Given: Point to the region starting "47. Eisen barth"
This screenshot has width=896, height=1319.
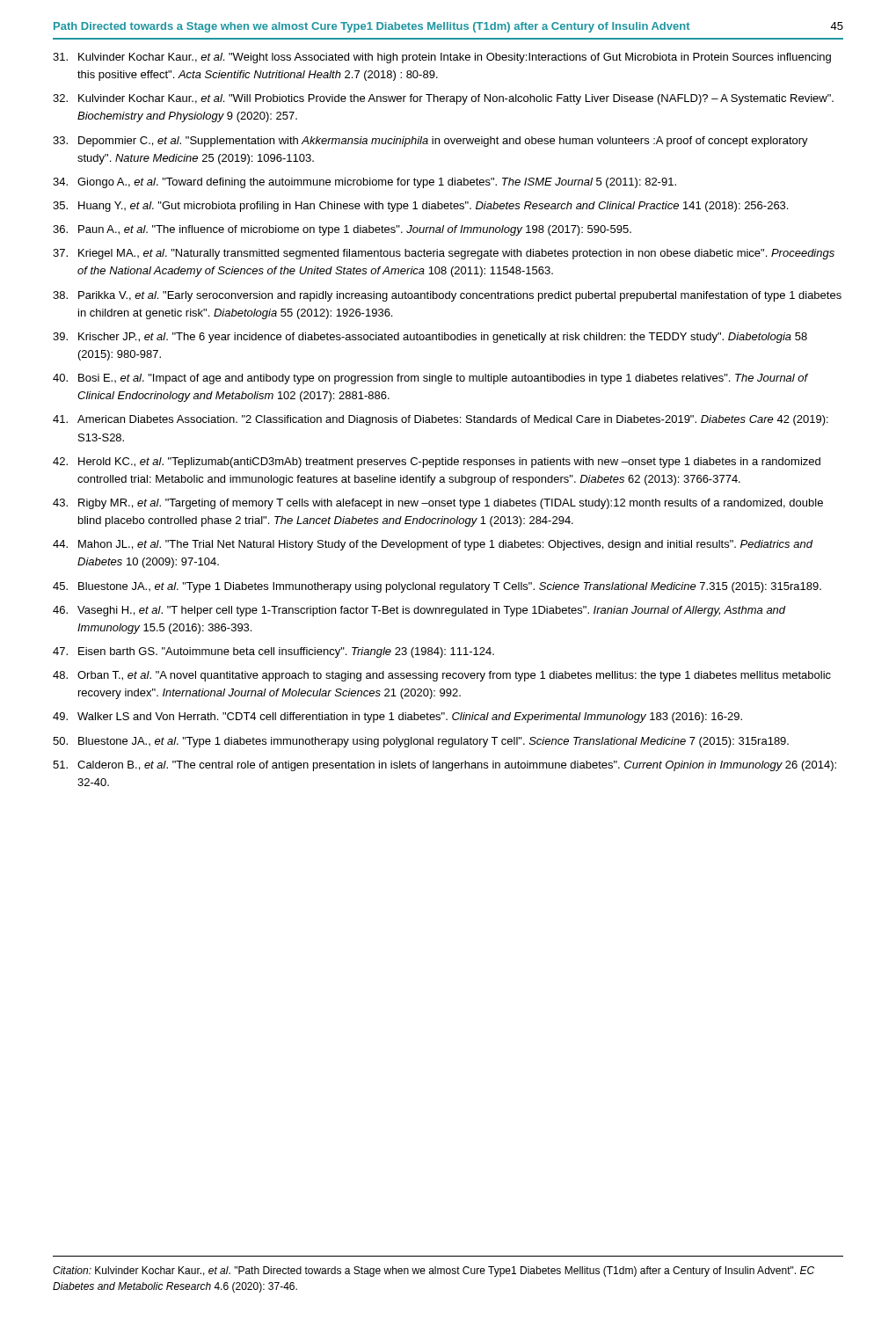Looking at the screenshot, I should [x=448, y=652].
